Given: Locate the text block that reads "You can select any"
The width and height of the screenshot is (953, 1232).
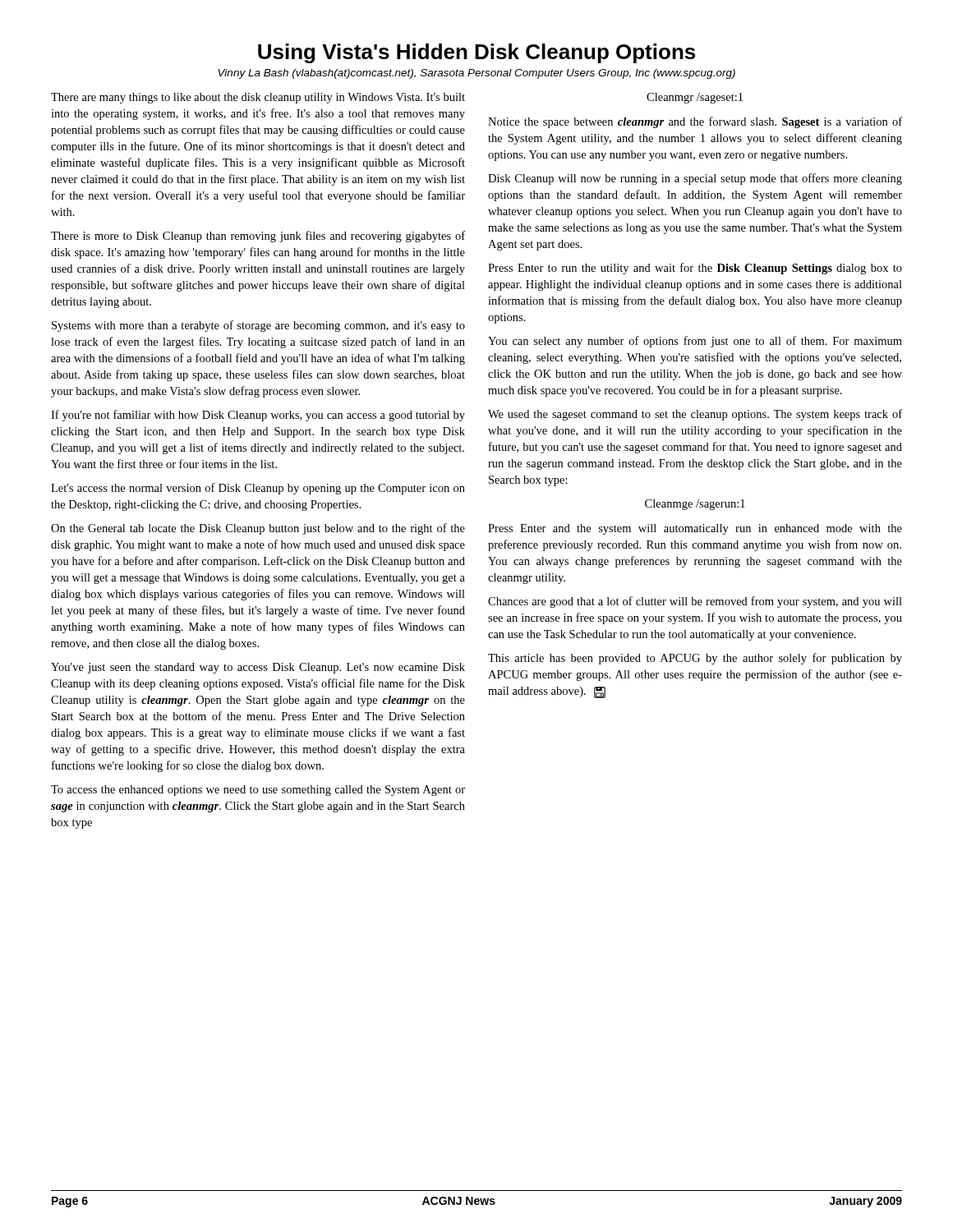Looking at the screenshot, I should coord(695,365).
